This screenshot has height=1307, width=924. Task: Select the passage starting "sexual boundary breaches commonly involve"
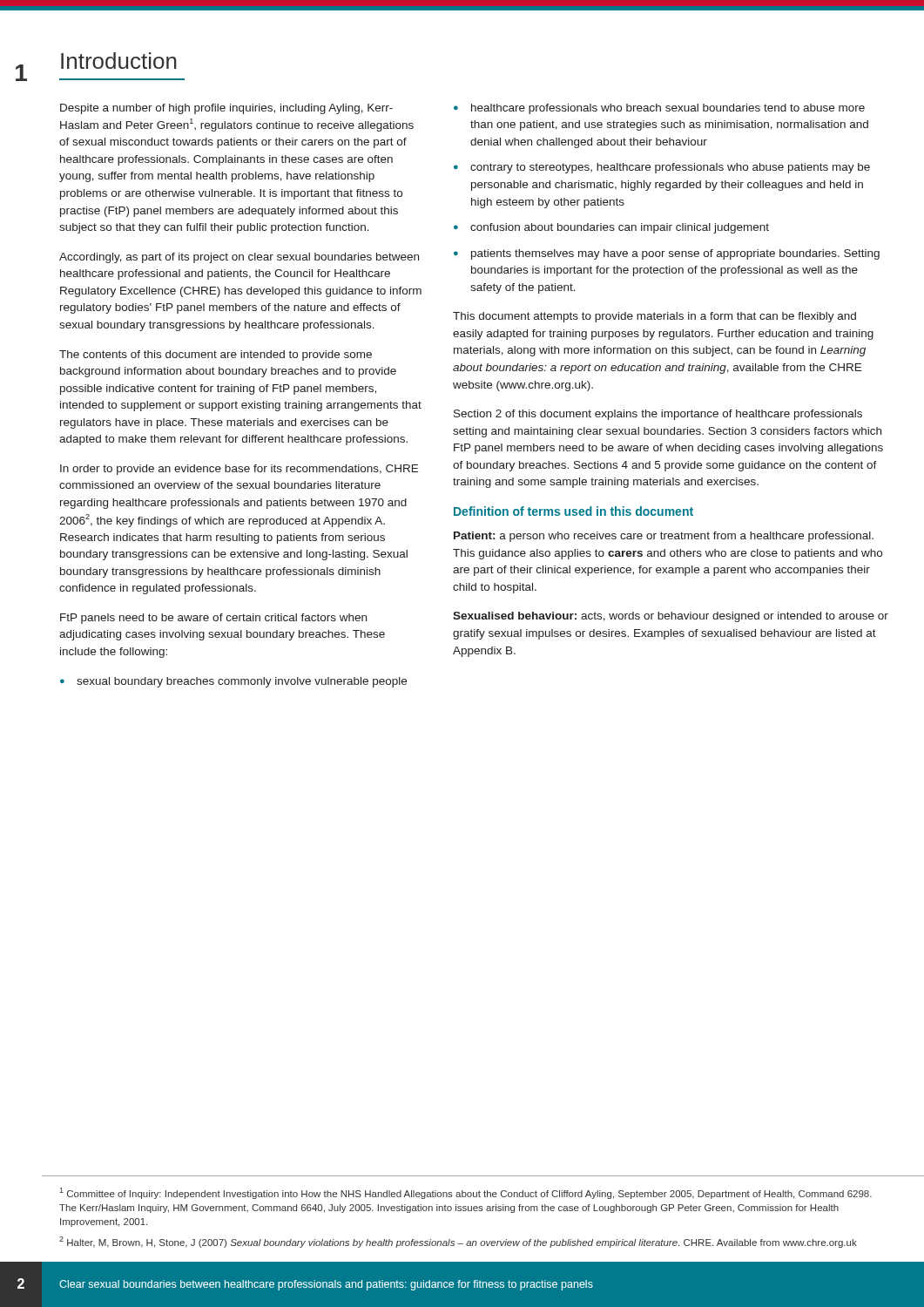click(242, 681)
